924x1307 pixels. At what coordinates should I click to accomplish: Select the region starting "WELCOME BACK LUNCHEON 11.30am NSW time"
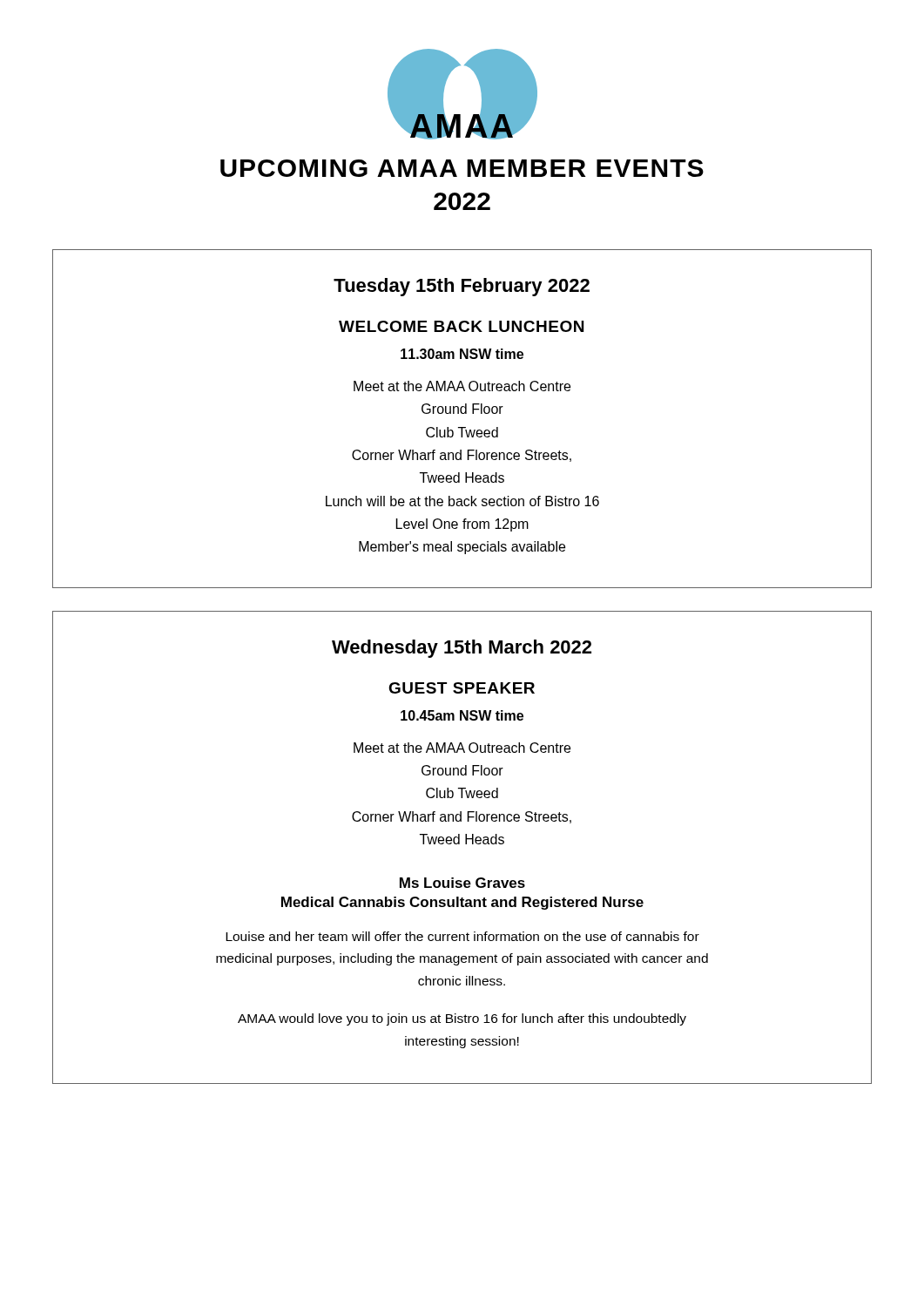[x=462, y=434]
